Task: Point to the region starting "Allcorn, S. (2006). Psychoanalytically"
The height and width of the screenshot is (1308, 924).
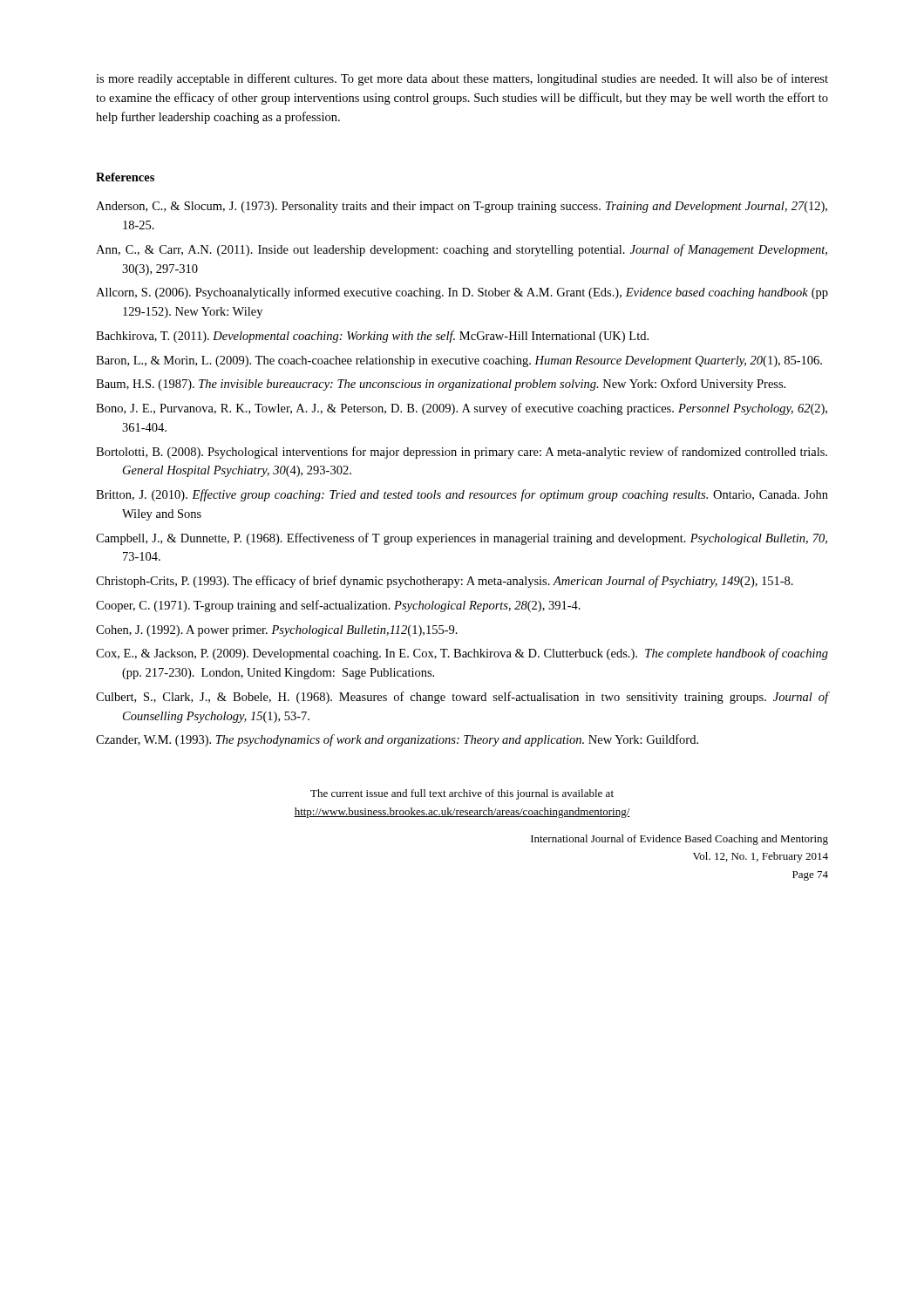Action: click(x=462, y=302)
